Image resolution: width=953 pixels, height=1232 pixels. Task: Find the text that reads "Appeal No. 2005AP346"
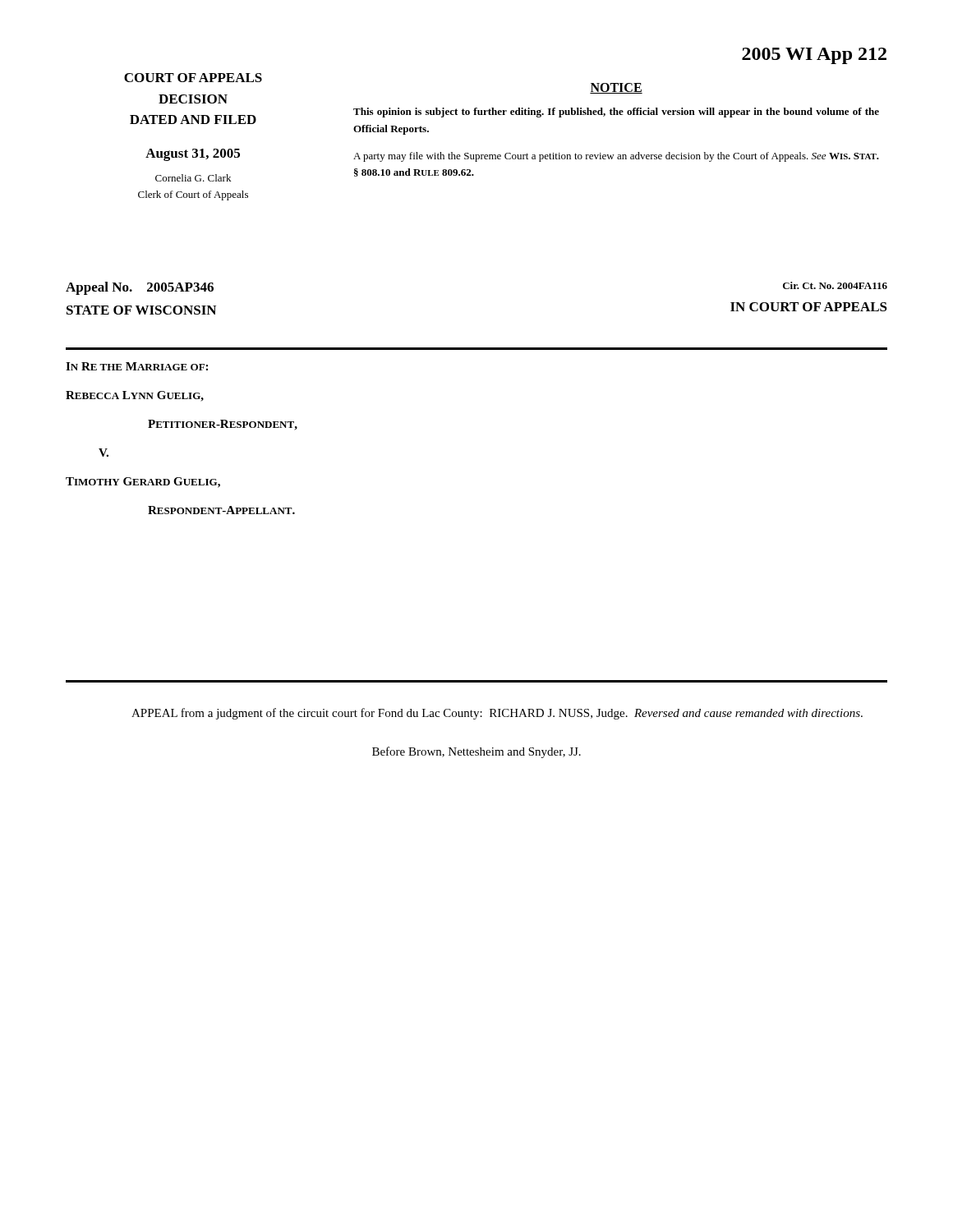(x=140, y=287)
